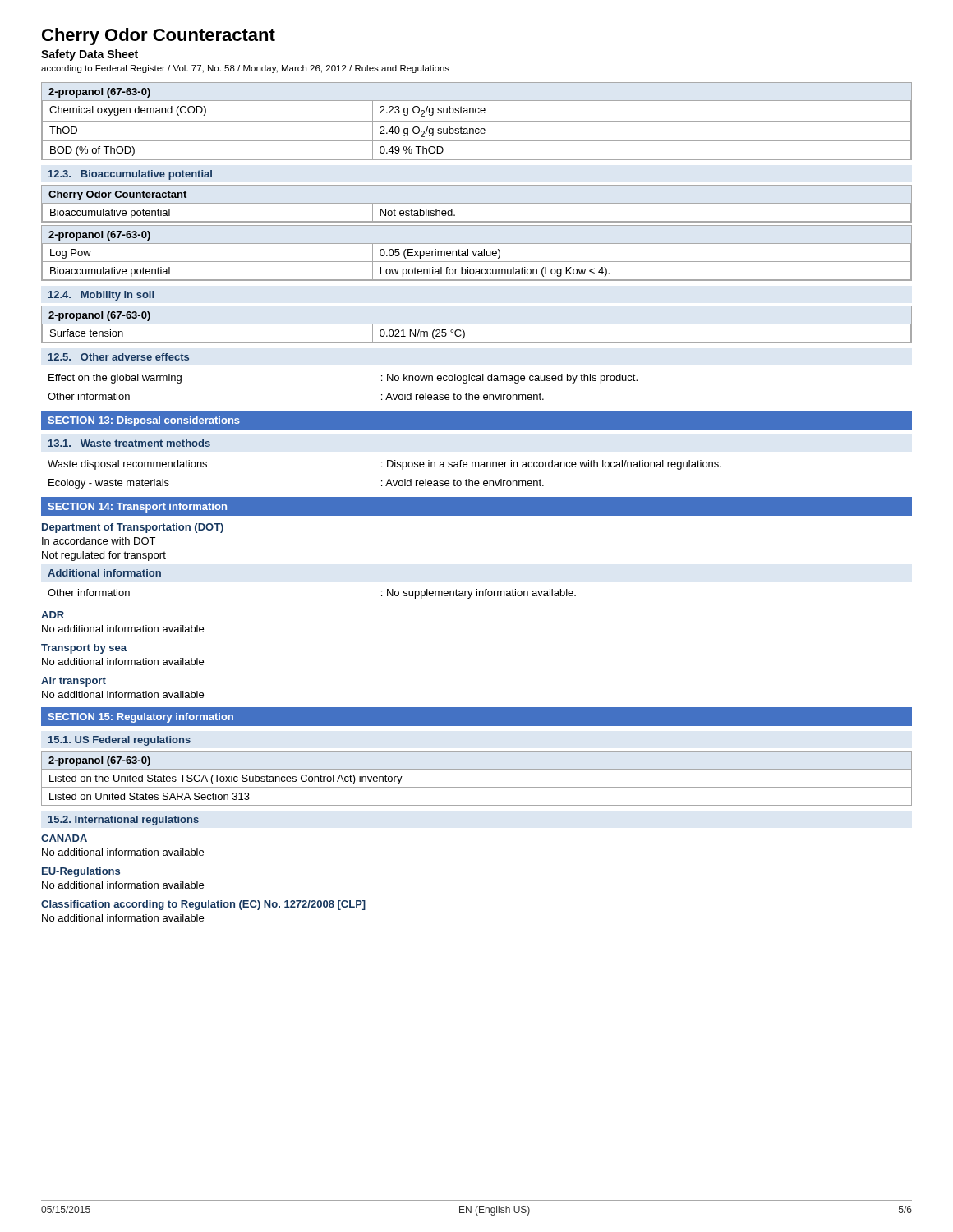The height and width of the screenshot is (1232, 953).
Task: Locate the text starting "12.5. Other adverse effects"
Action: point(119,357)
